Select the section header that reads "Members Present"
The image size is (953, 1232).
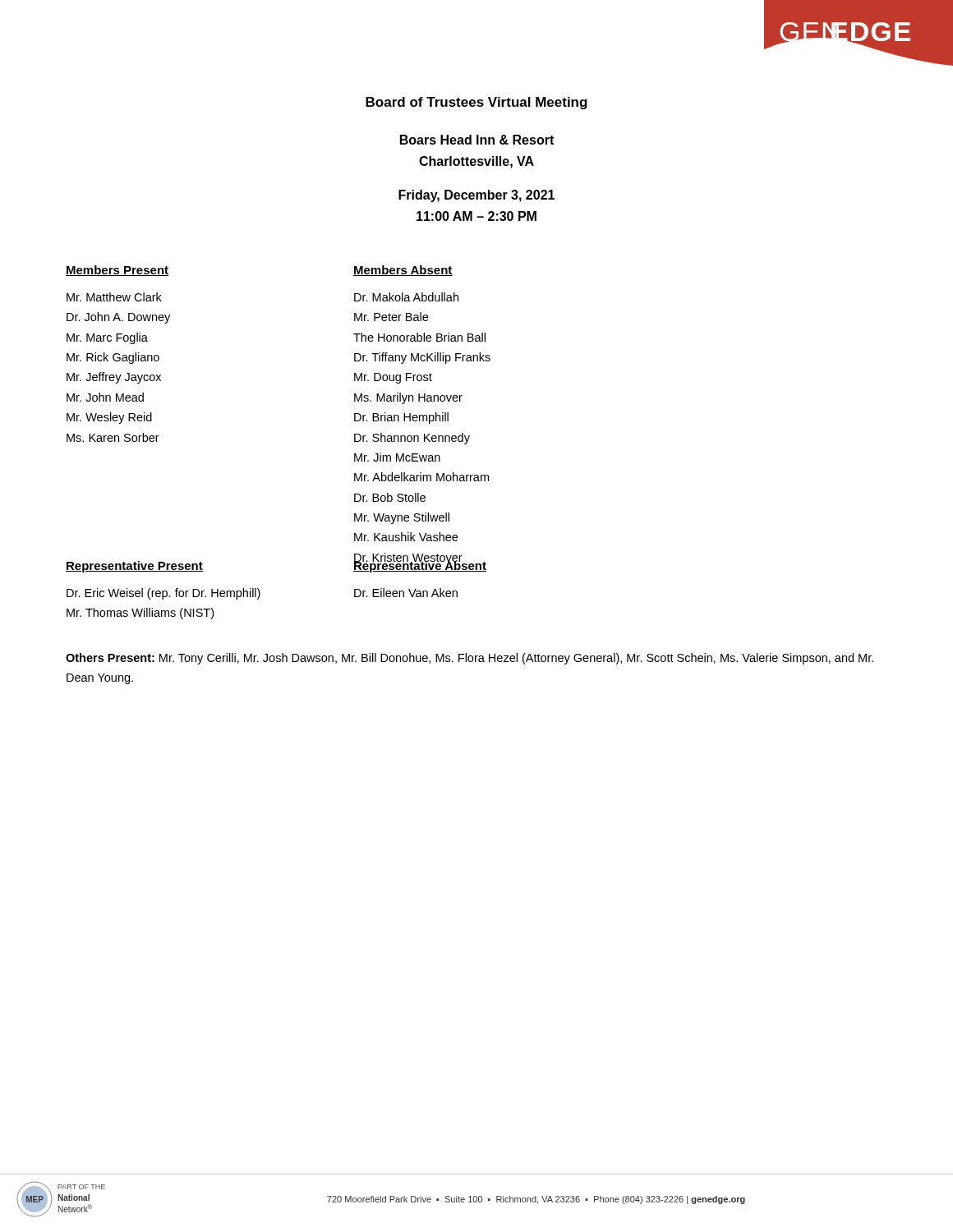tap(117, 270)
